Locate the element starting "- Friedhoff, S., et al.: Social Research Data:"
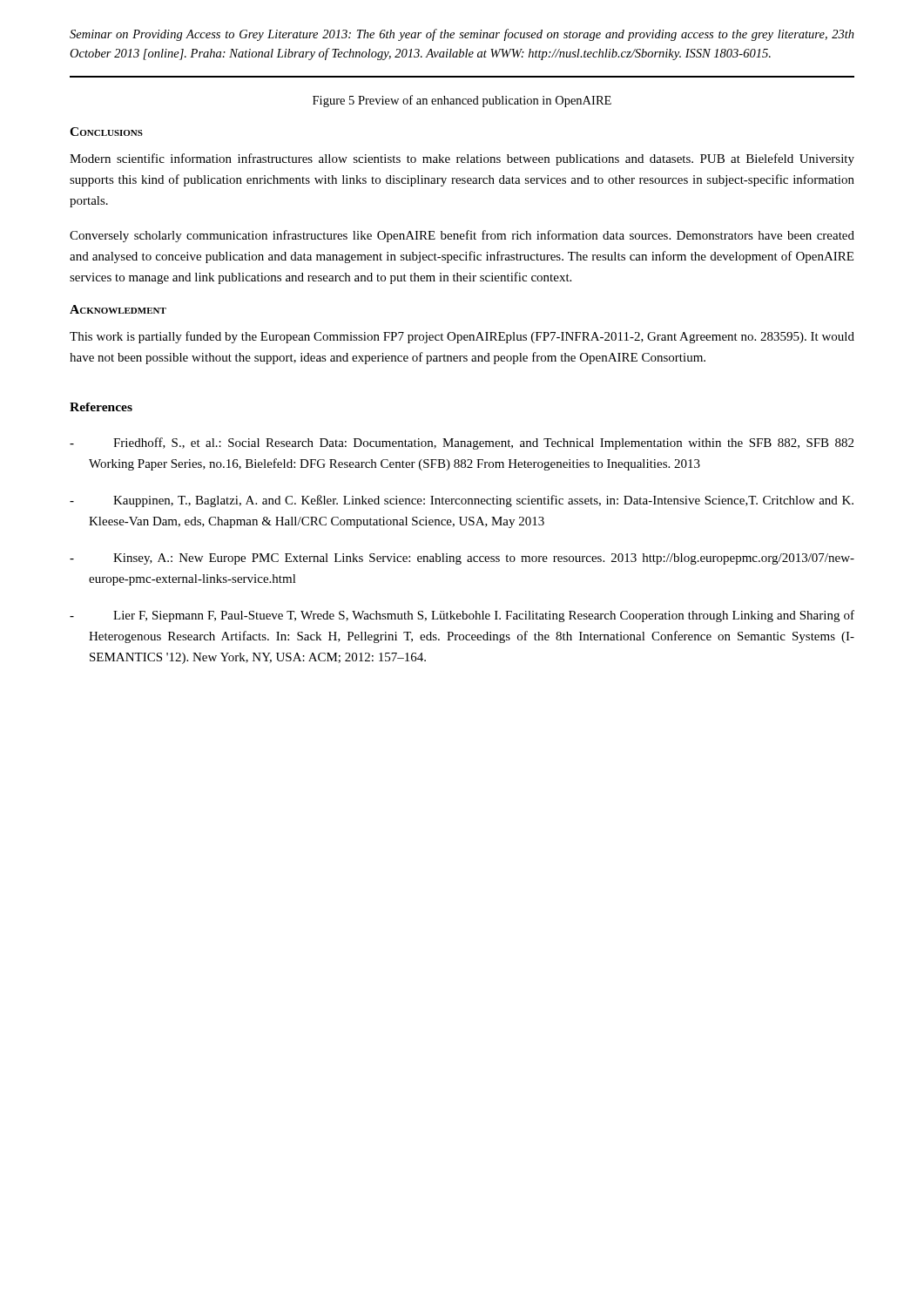The height and width of the screenshot is (1307, 924). 462,453
